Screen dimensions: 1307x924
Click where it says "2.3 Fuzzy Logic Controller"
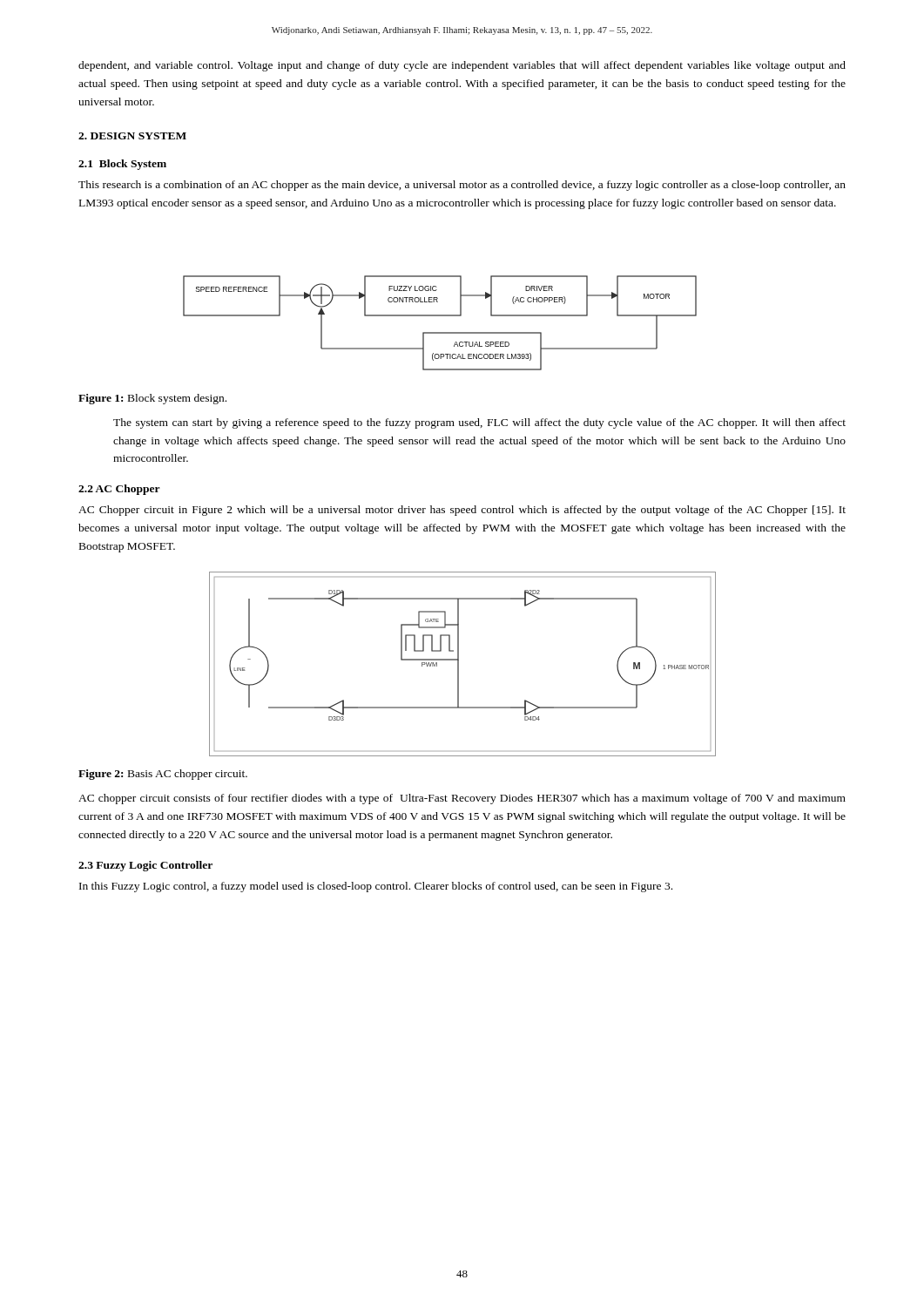146,865
